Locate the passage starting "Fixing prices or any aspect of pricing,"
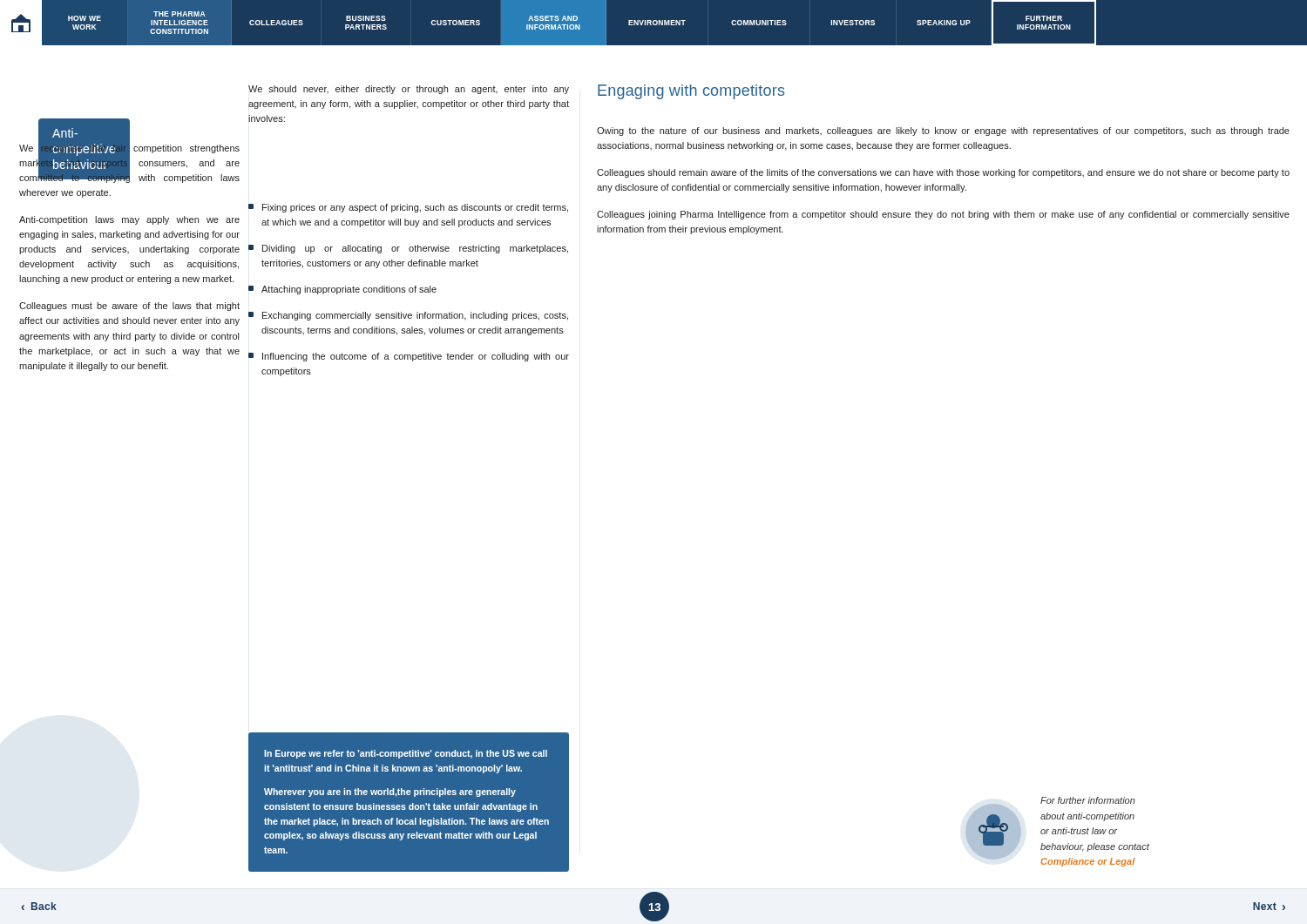1307x924 pixels. click(409, 215)
